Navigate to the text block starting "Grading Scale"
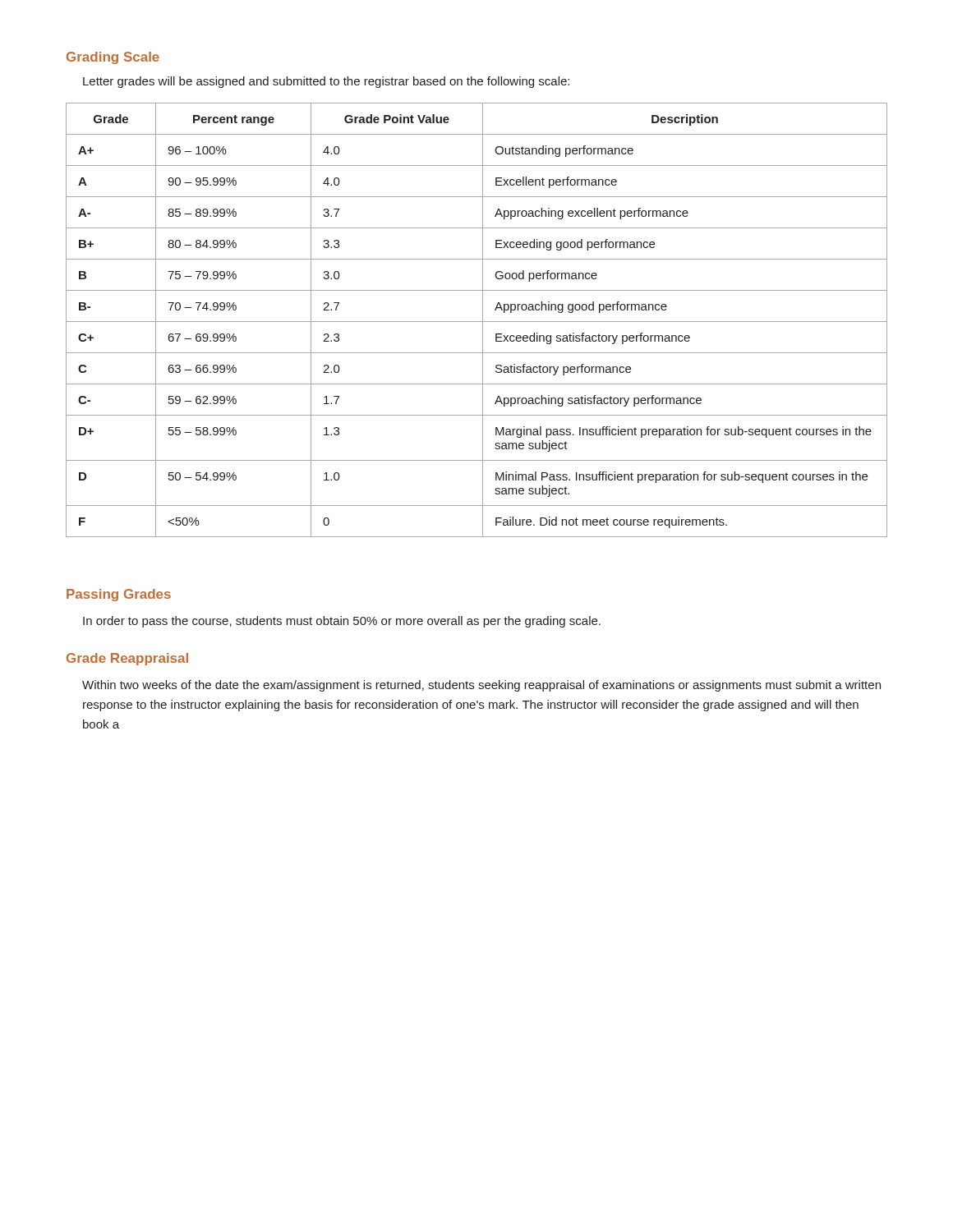Viewport: 953px width, 1232px height. point(113,57)
